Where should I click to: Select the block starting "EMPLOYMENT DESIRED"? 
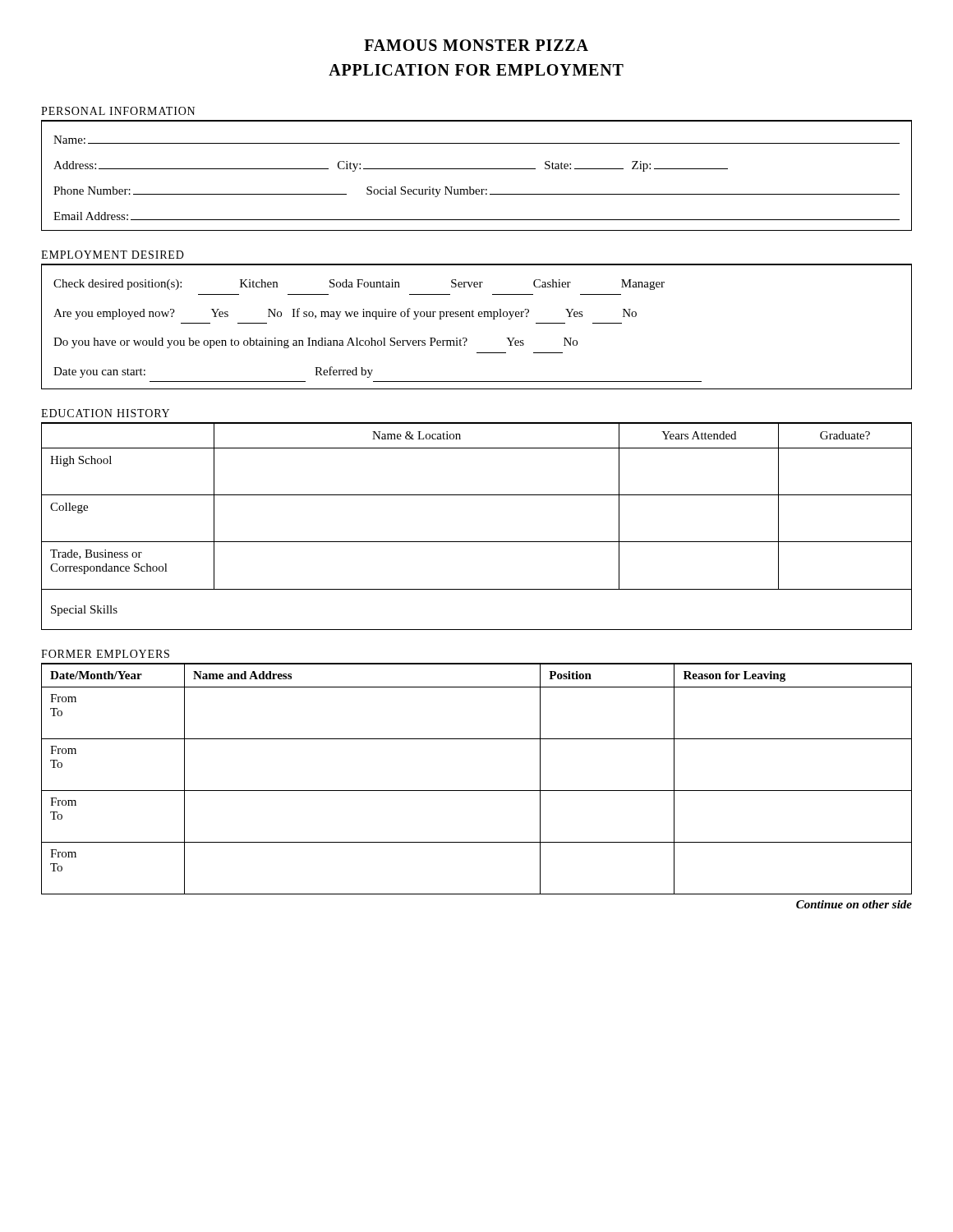[113, 255]
